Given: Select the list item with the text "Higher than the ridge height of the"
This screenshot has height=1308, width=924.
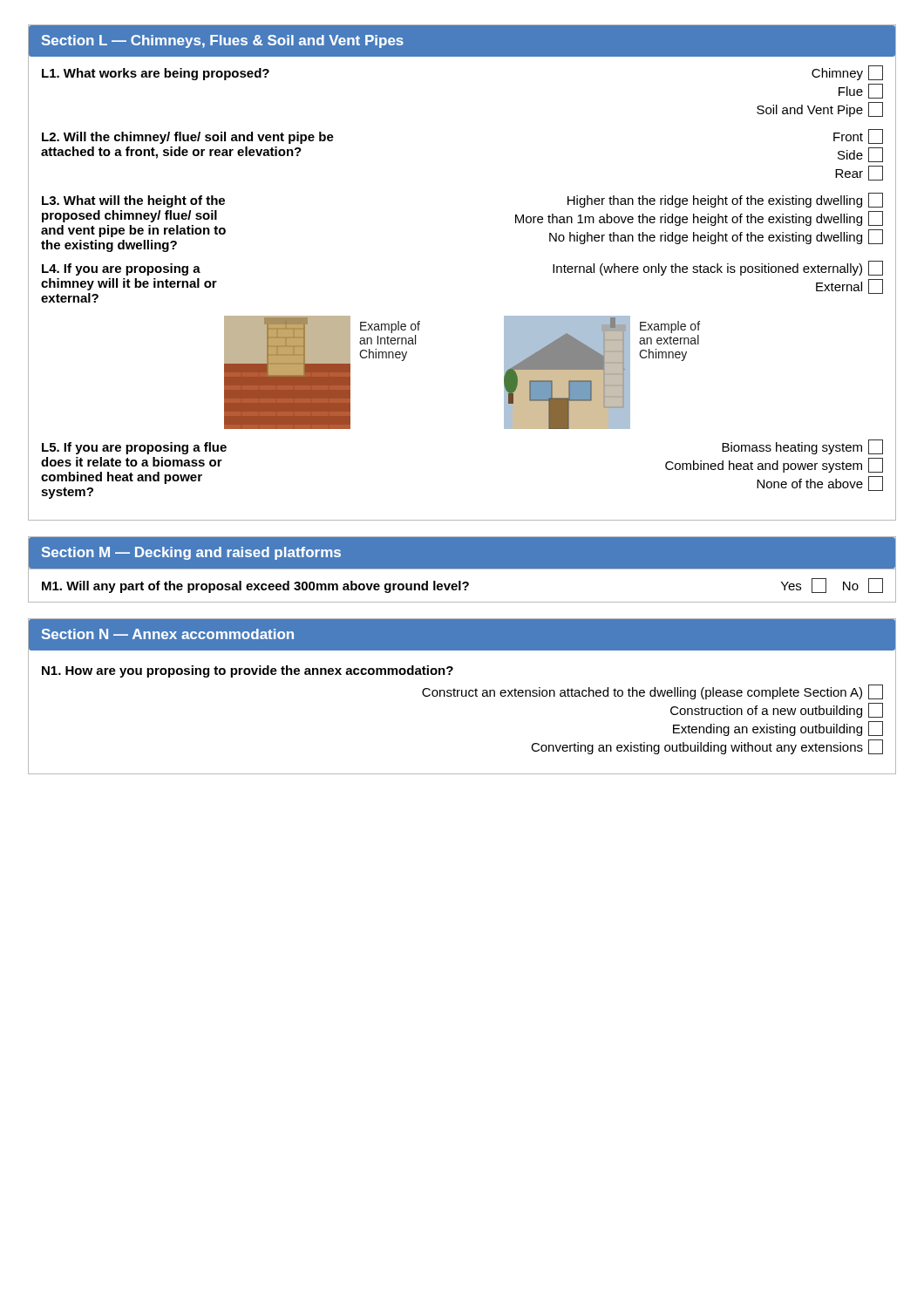Looking at the screenshot, I should [725, 200].
